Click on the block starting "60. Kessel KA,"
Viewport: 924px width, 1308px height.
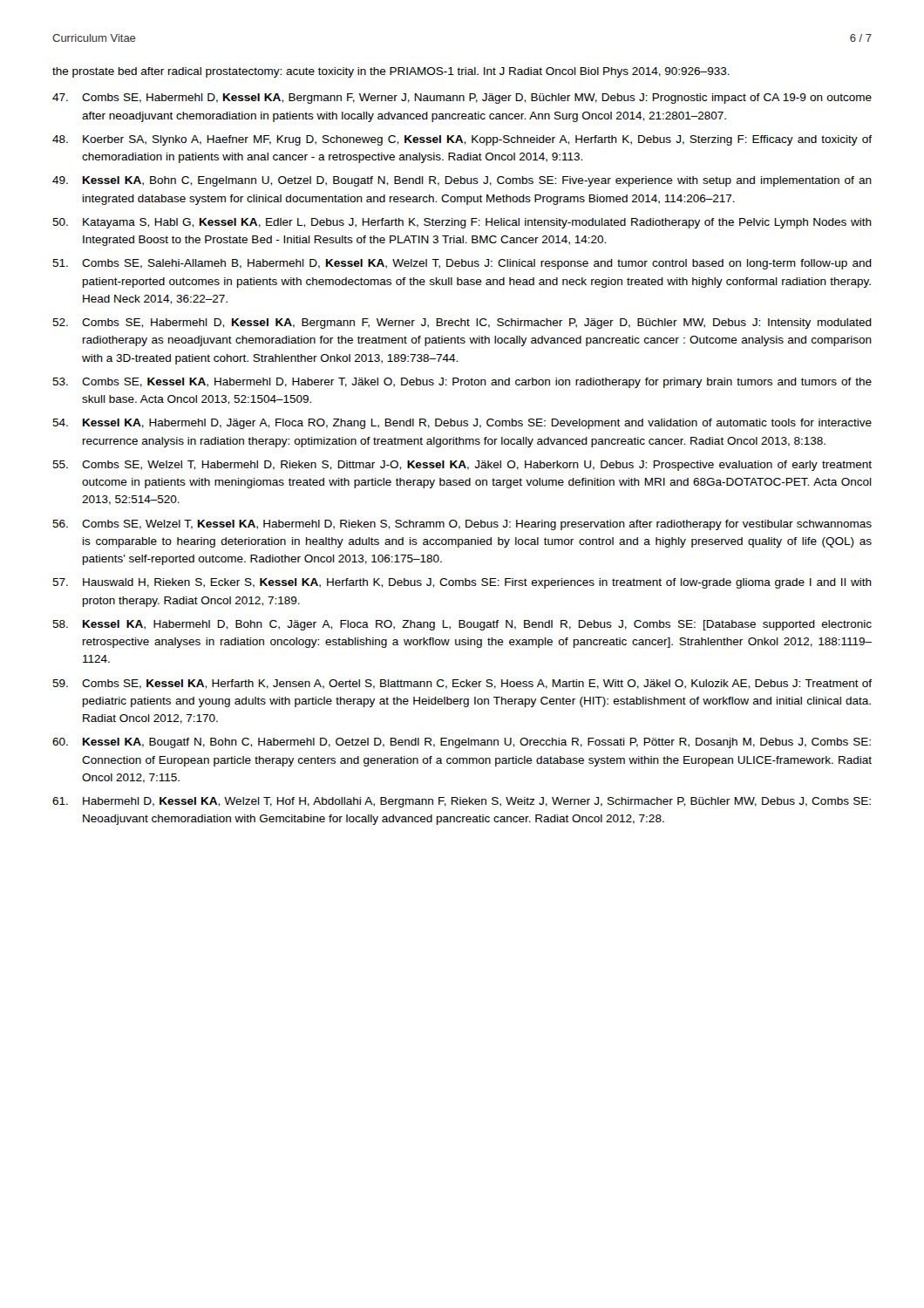coord(462,760)
